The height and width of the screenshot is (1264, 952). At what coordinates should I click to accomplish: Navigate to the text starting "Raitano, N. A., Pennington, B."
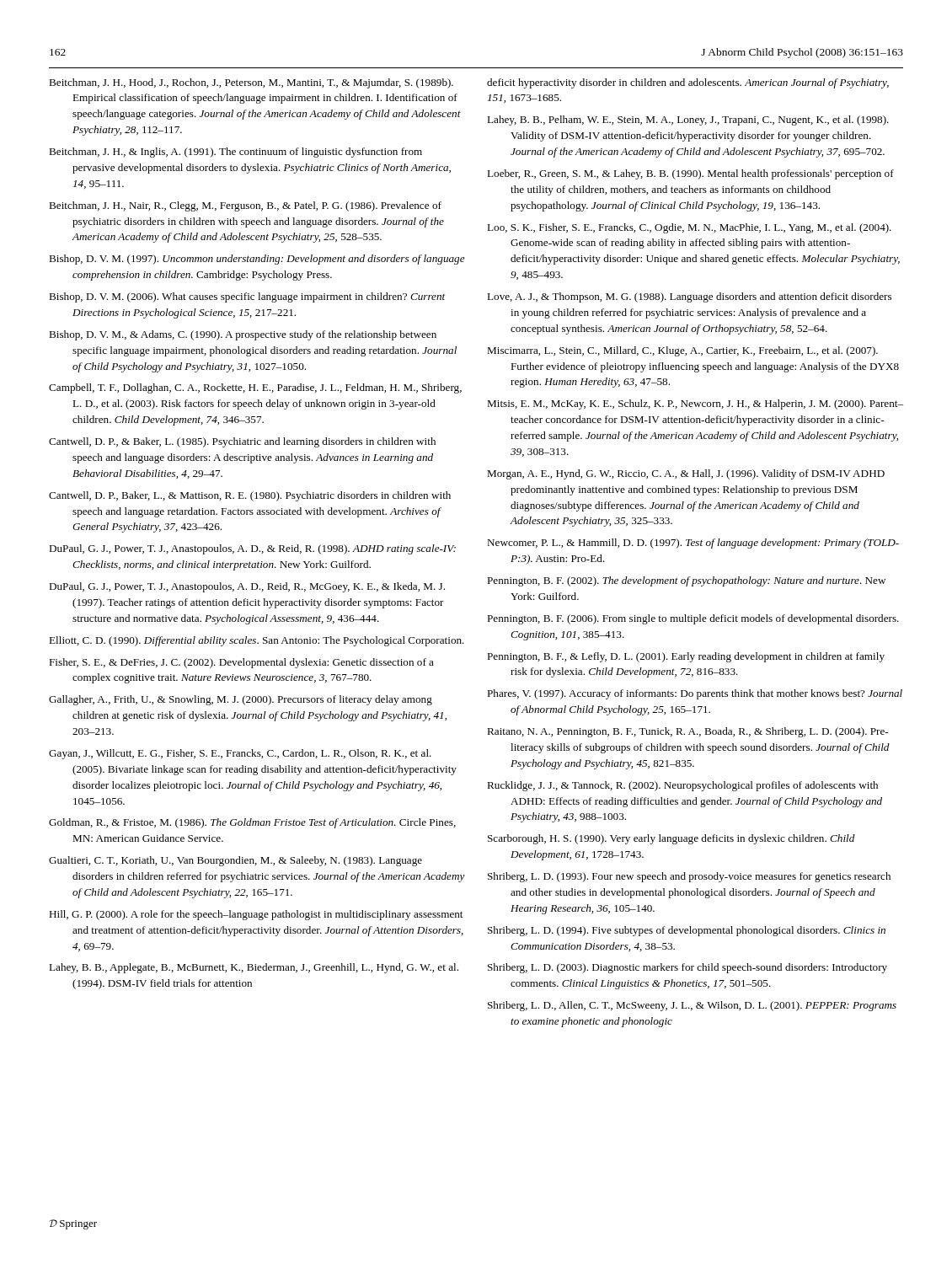click(x=688, y=747)
